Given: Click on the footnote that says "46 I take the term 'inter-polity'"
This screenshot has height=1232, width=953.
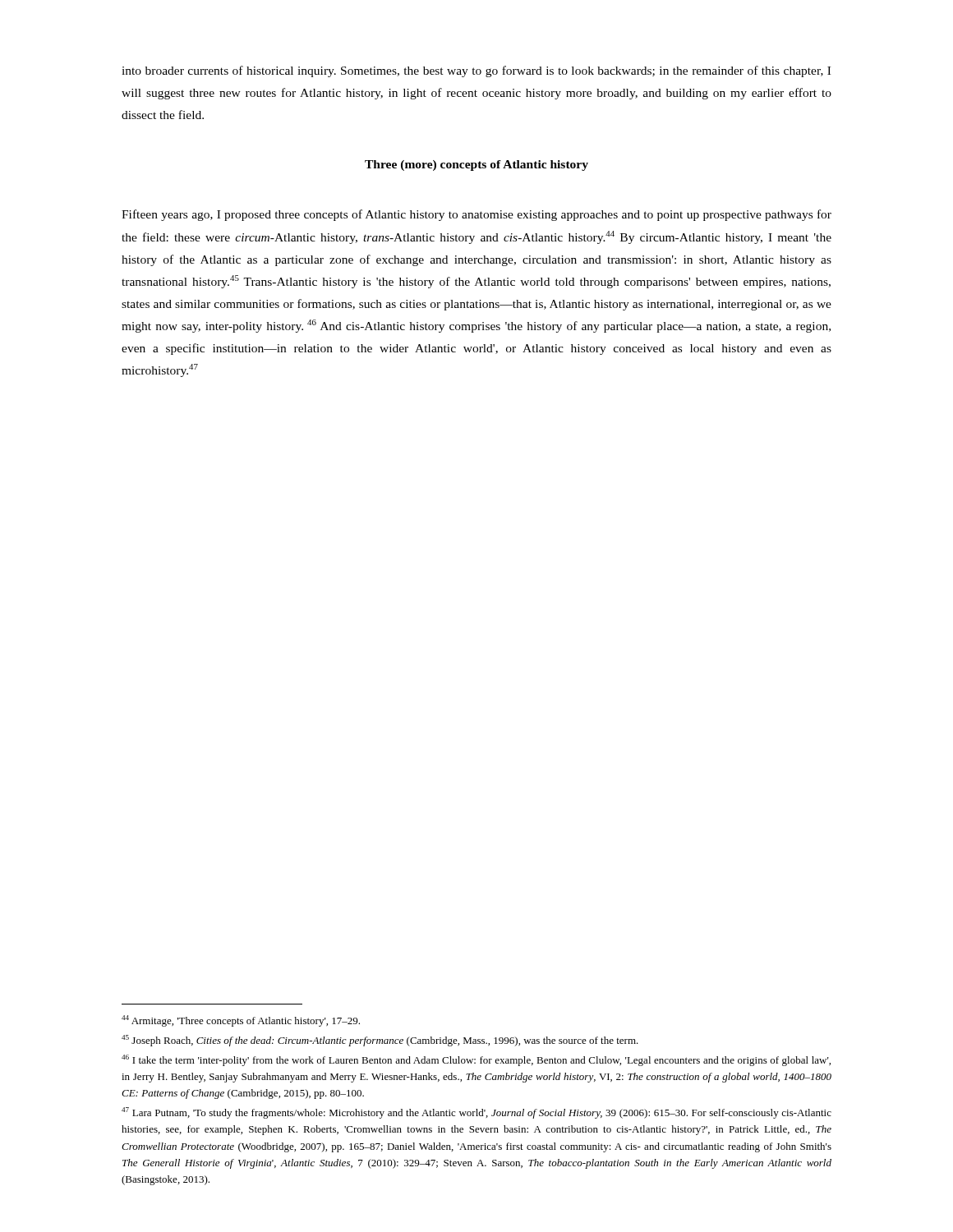Looking at the screenshot, I should click(476, 1076).
